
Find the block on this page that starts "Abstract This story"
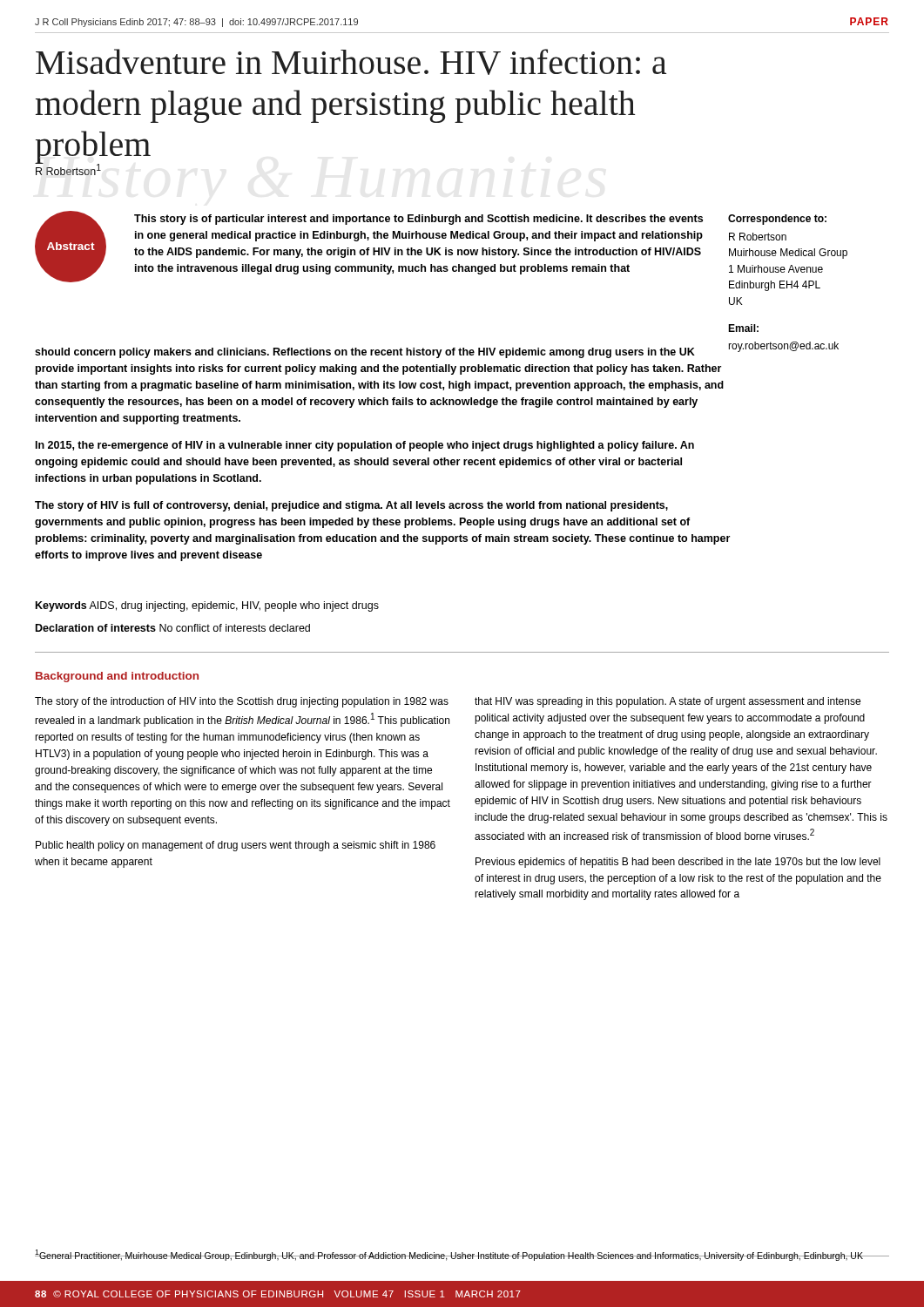[x=441, y=251]
